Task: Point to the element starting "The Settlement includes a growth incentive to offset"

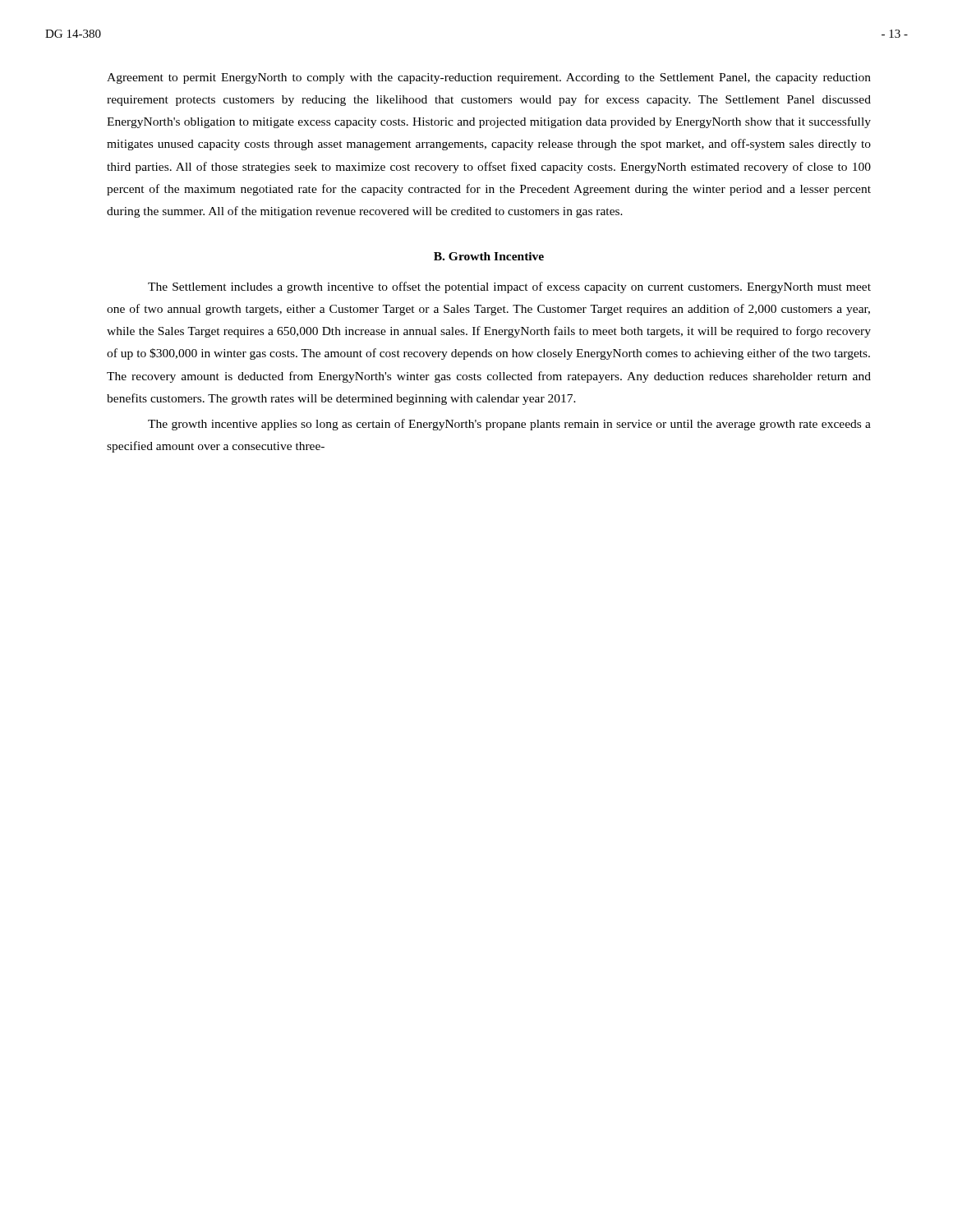Action: coord(489,342)
